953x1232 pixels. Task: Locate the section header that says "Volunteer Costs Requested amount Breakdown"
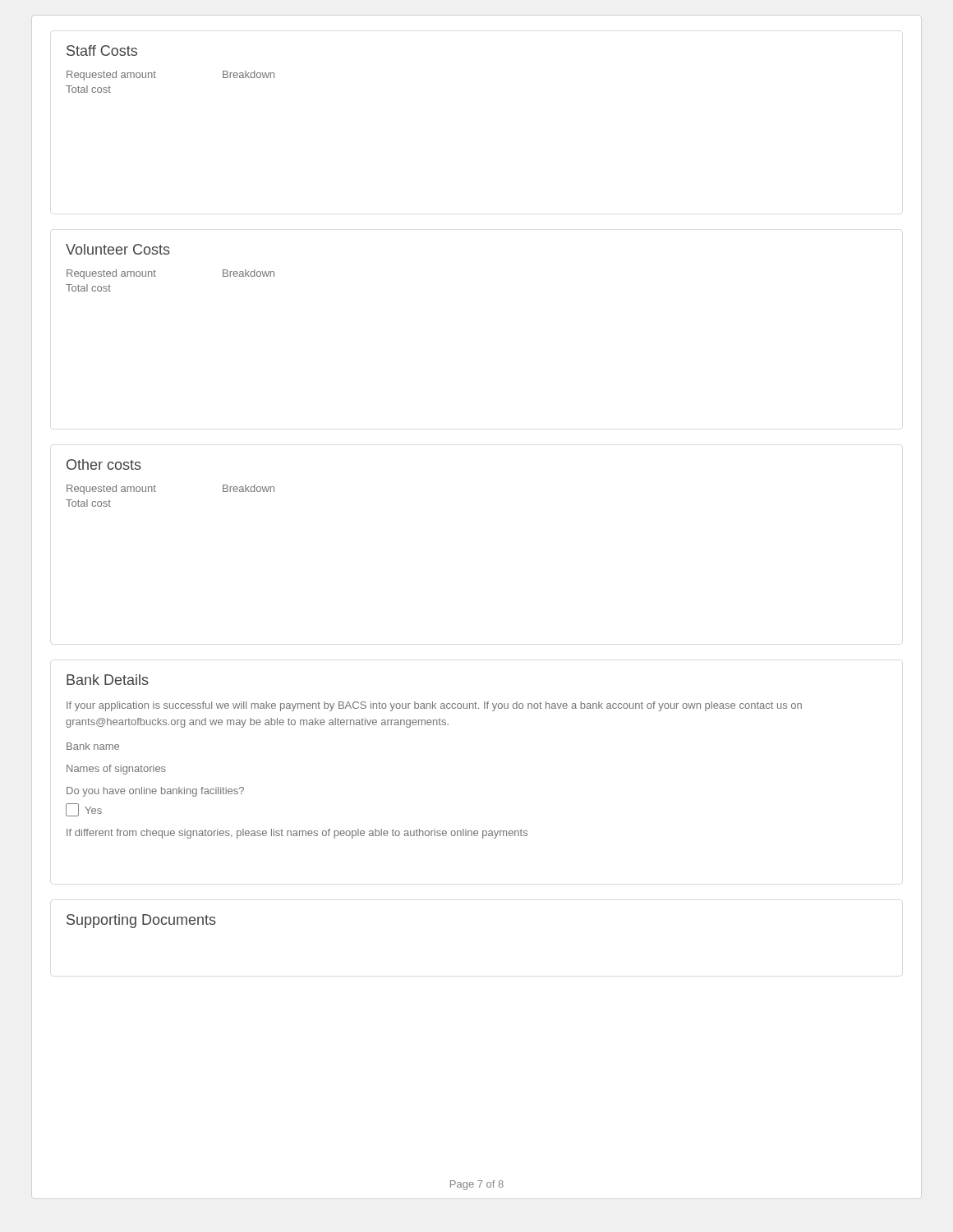pyautogui.click(x=118, y=249)
